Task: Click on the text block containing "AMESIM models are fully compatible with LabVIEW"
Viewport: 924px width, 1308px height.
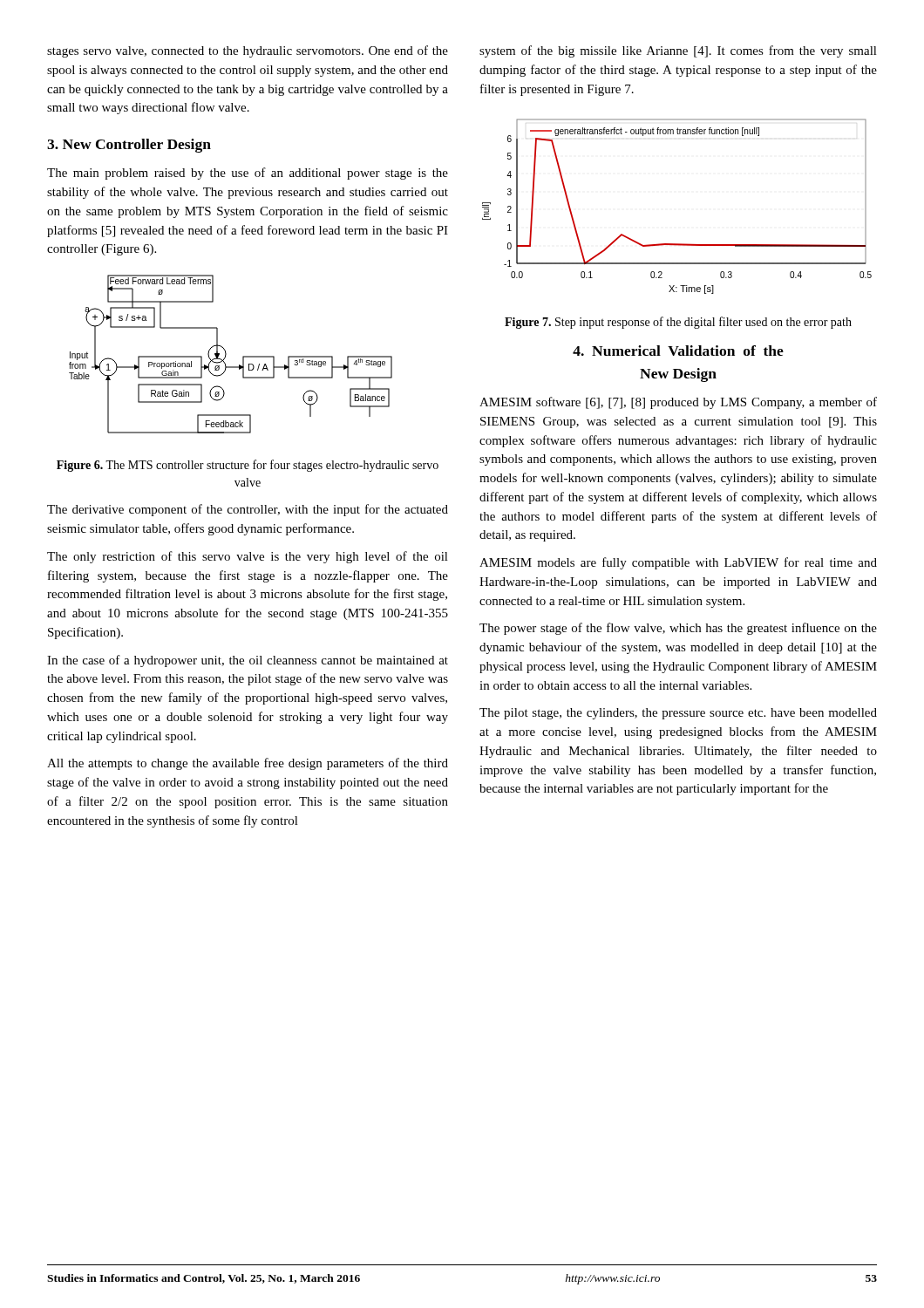Action: [678, 582]
